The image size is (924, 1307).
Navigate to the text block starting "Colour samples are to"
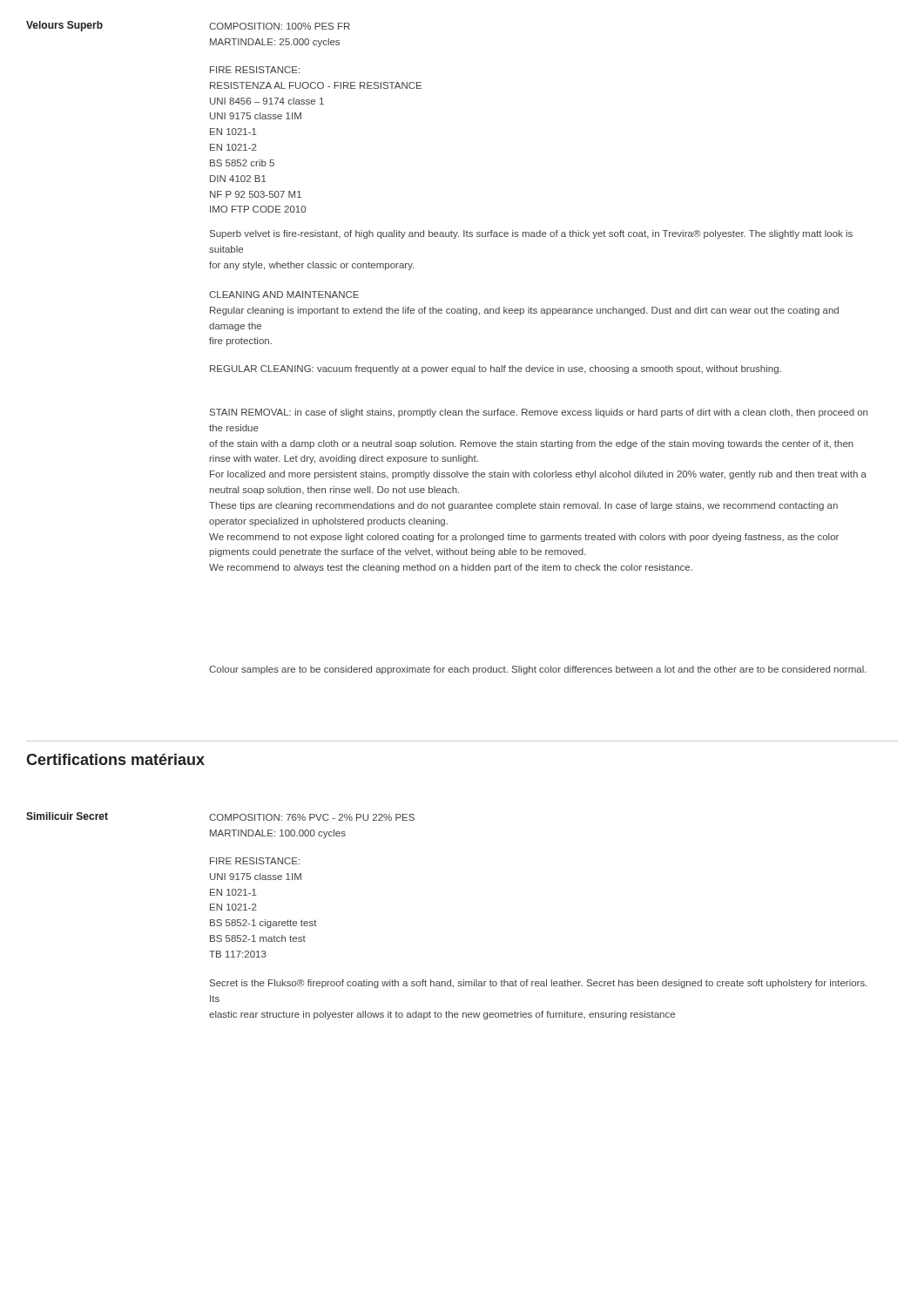click(538, 669)
